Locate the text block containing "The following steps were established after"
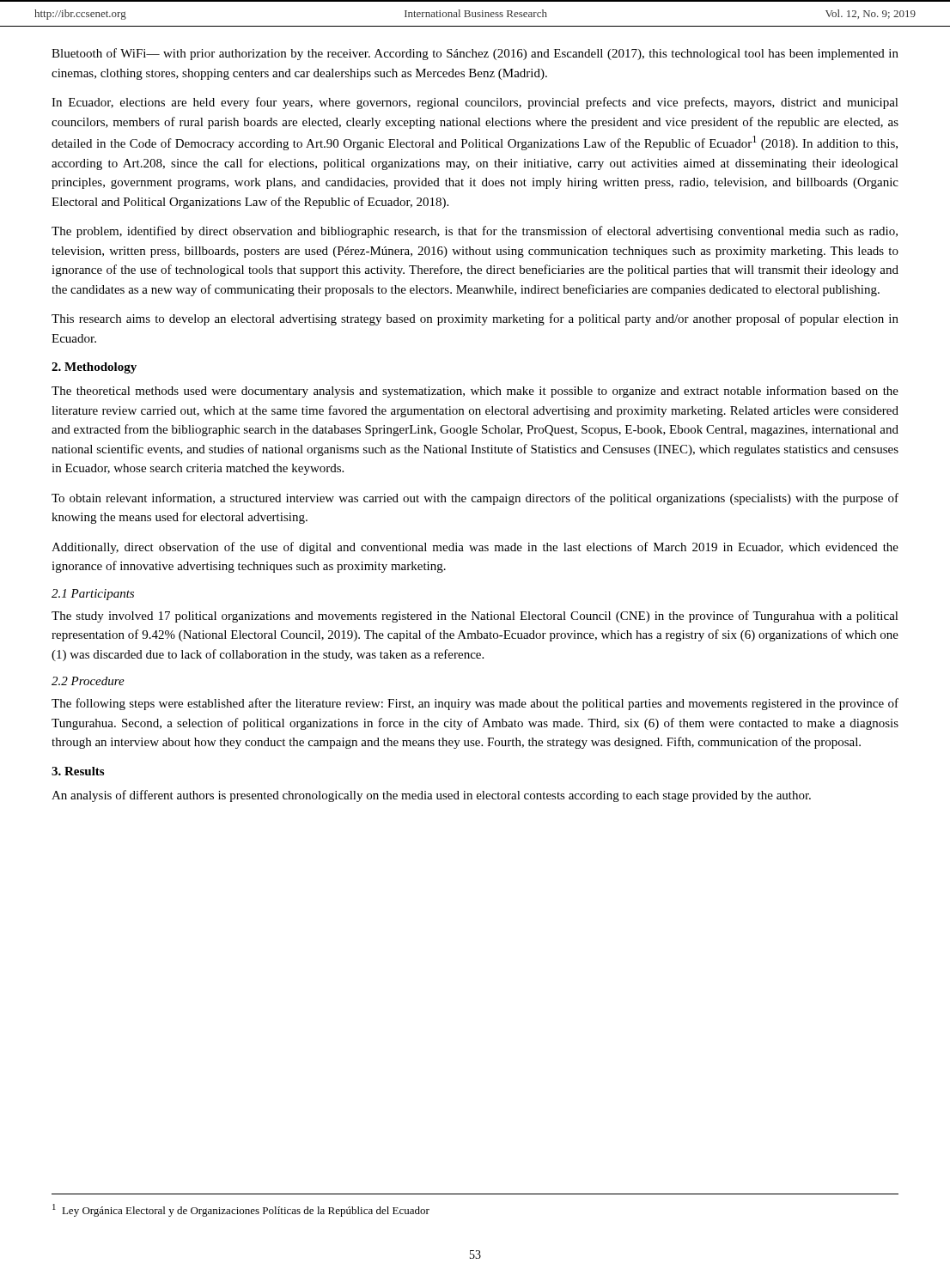The width and height of the screenshot is (950, 1288). click(475, 723)
